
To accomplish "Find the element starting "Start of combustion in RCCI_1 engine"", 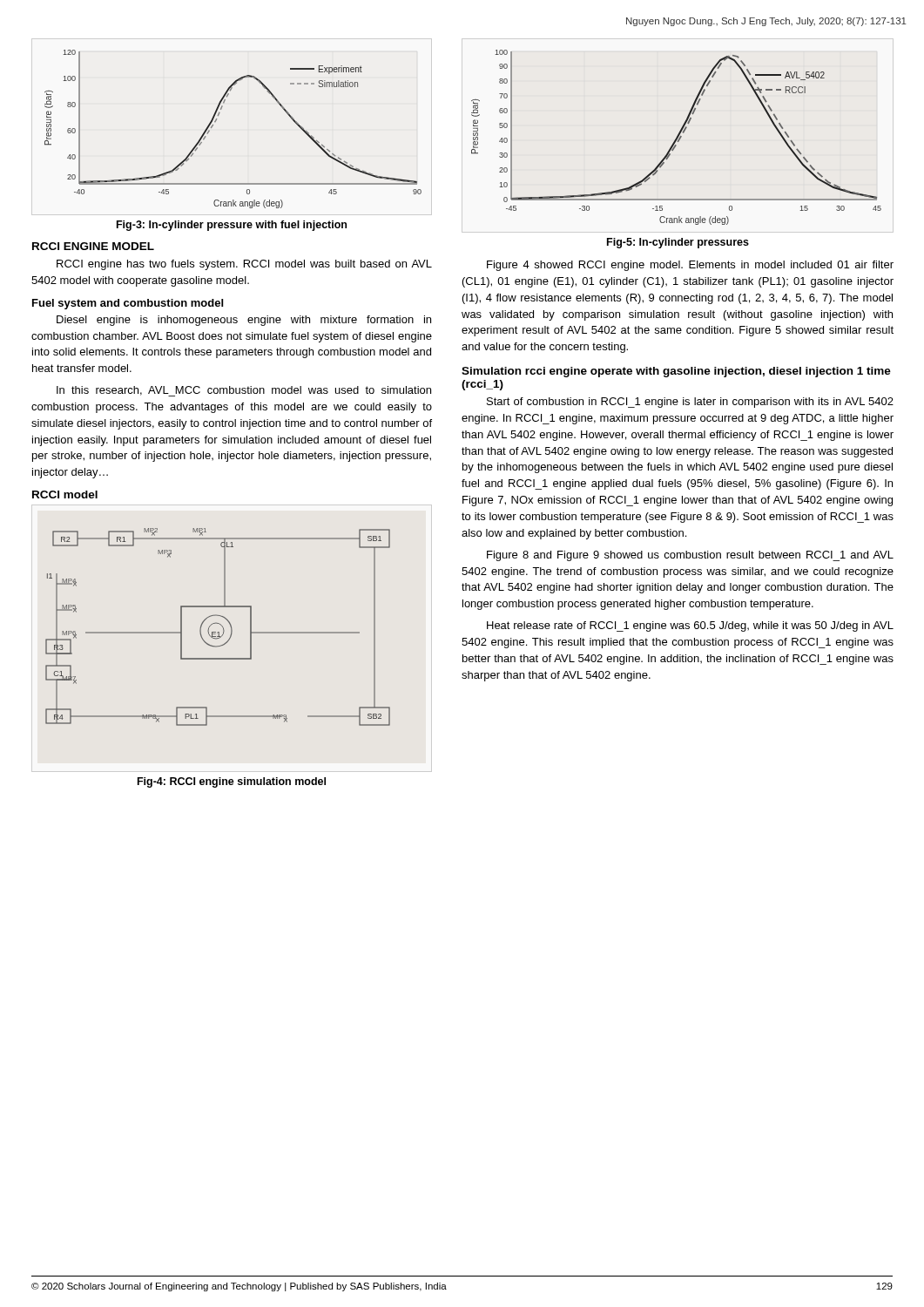I will point(678,467).
